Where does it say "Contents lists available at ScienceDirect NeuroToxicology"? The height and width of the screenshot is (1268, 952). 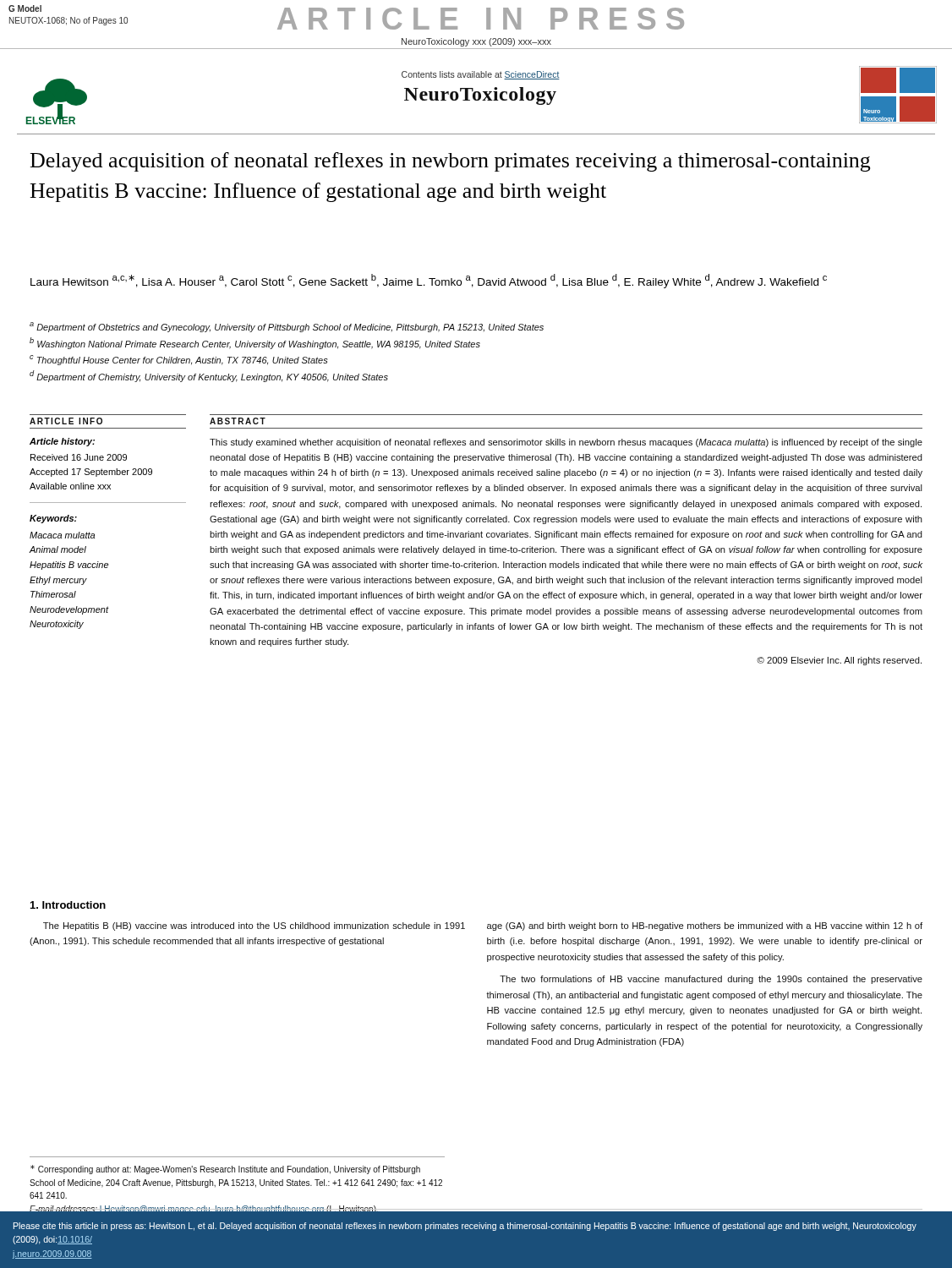tap(480, 87)
